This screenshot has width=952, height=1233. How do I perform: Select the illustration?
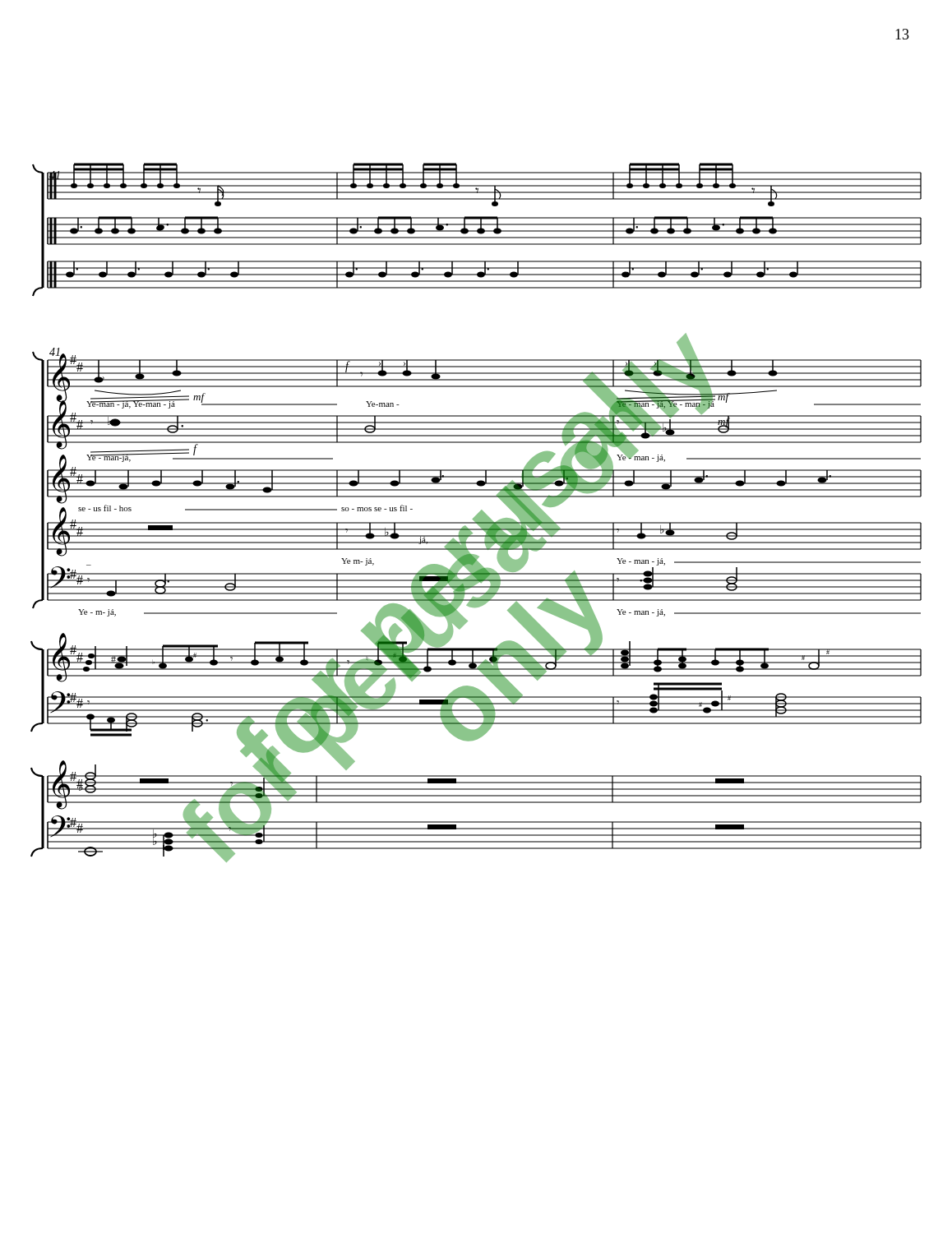tap(476, 633)
